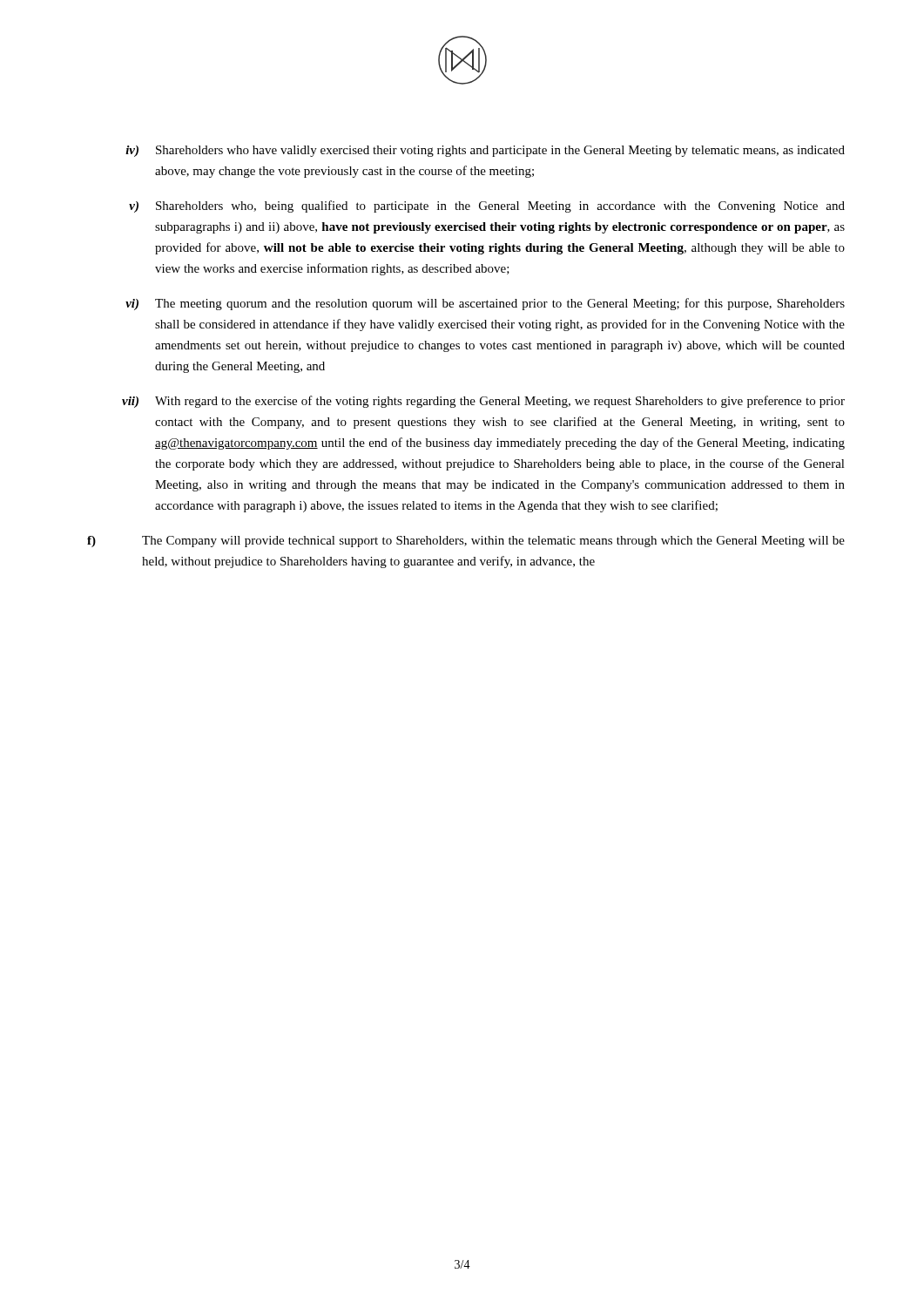
Task: Point to the passage starting "vii) With regard to the"
Action: tap(466, 453)
